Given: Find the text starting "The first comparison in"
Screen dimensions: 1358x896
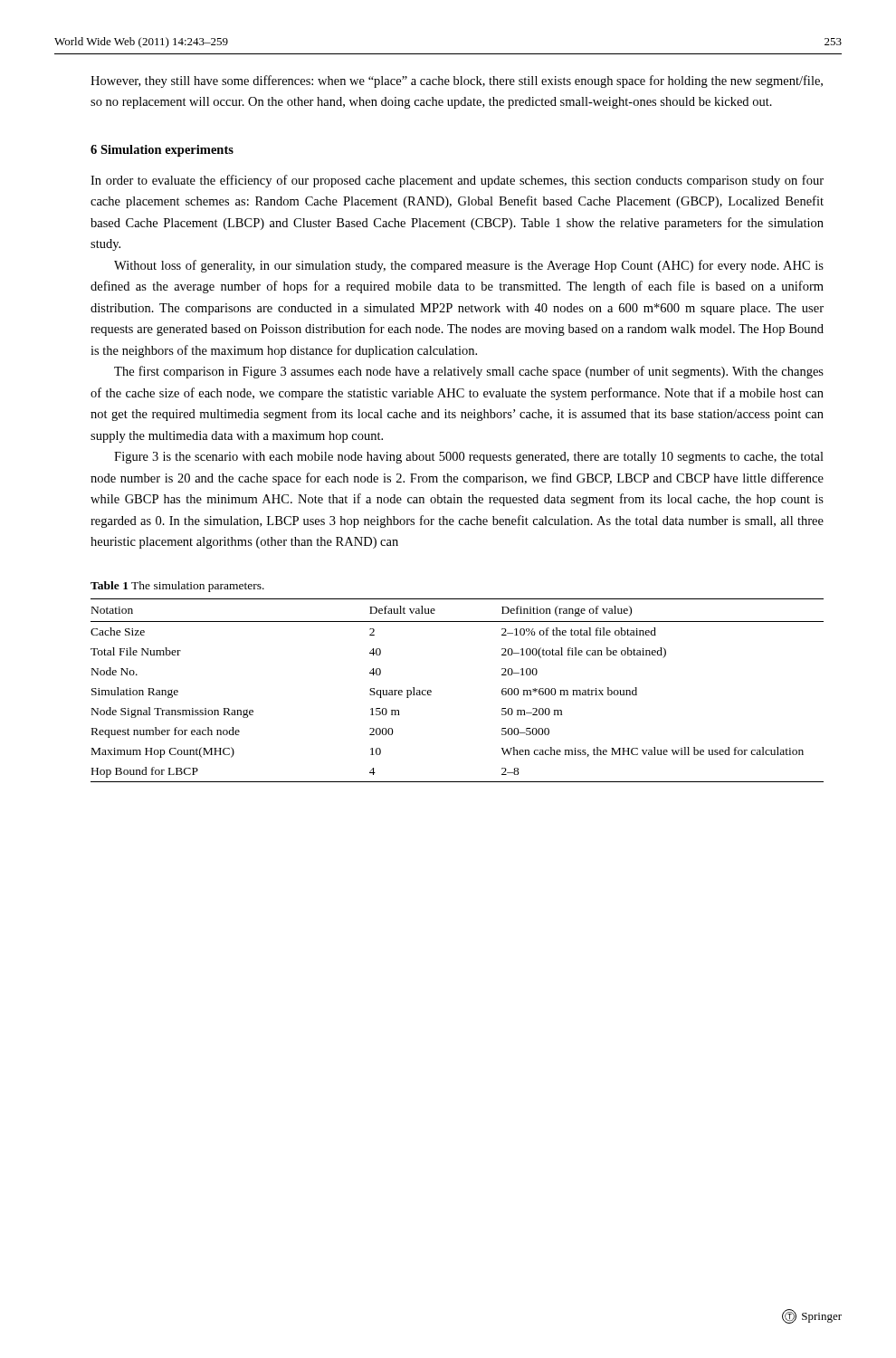Looking at the screenshot, I should [457, 403].
